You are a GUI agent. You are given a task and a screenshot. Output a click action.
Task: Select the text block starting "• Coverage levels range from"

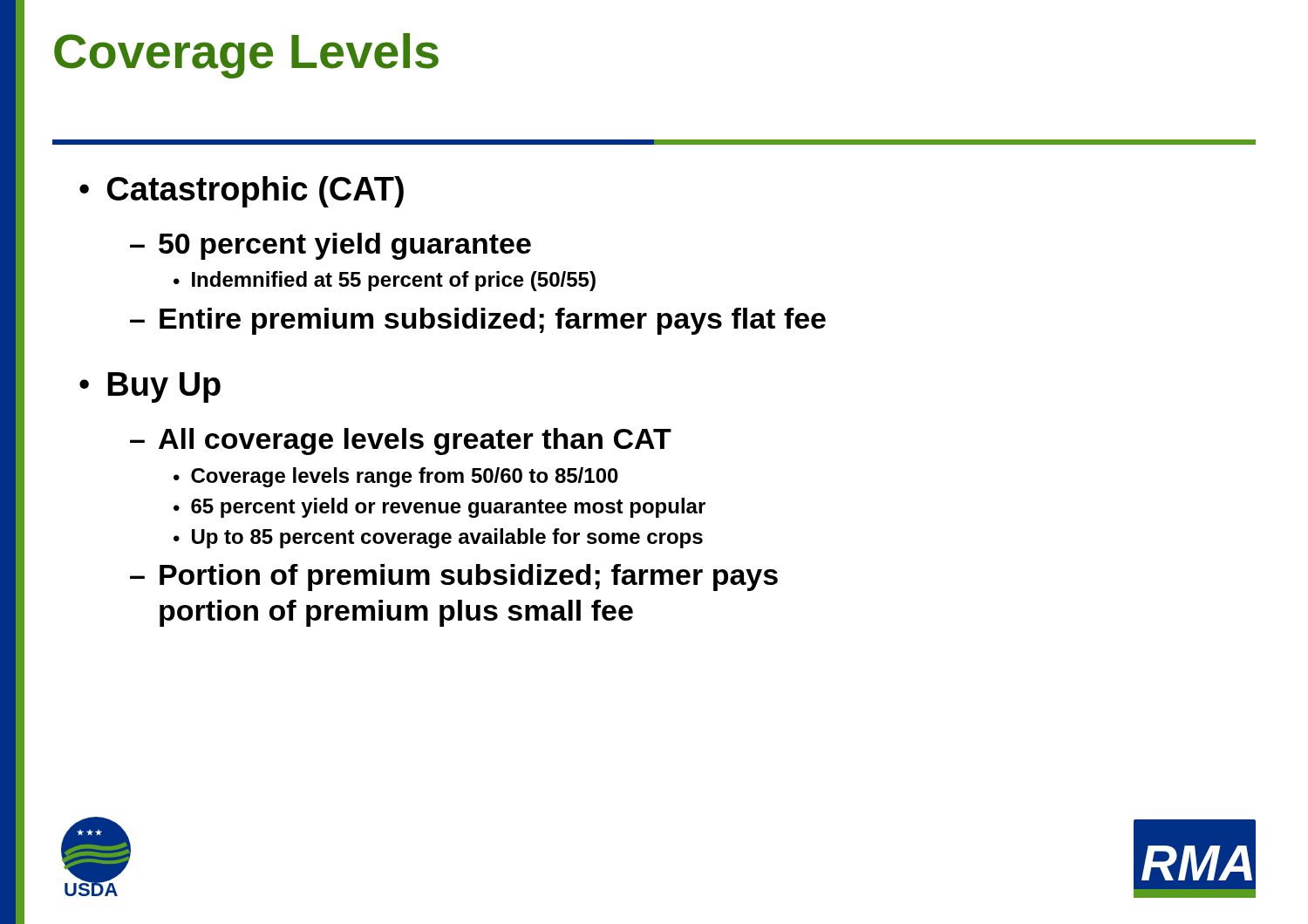(x=396, y=476)
